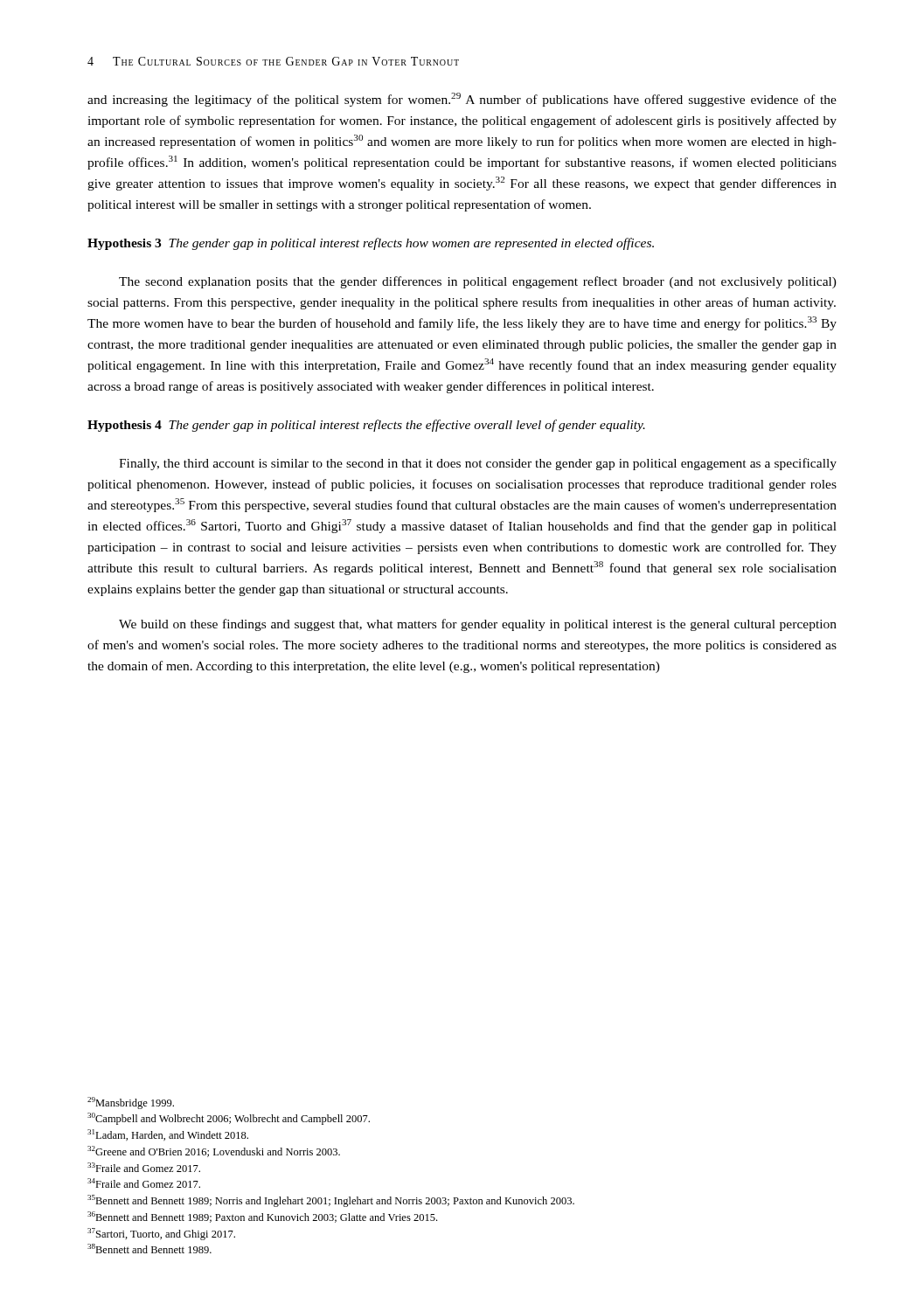Viewport: 924px width, 1311px height.
Task: Click on the block starting "34Fraile and Gomez 2017."
Action: [x=144, y=1184]
